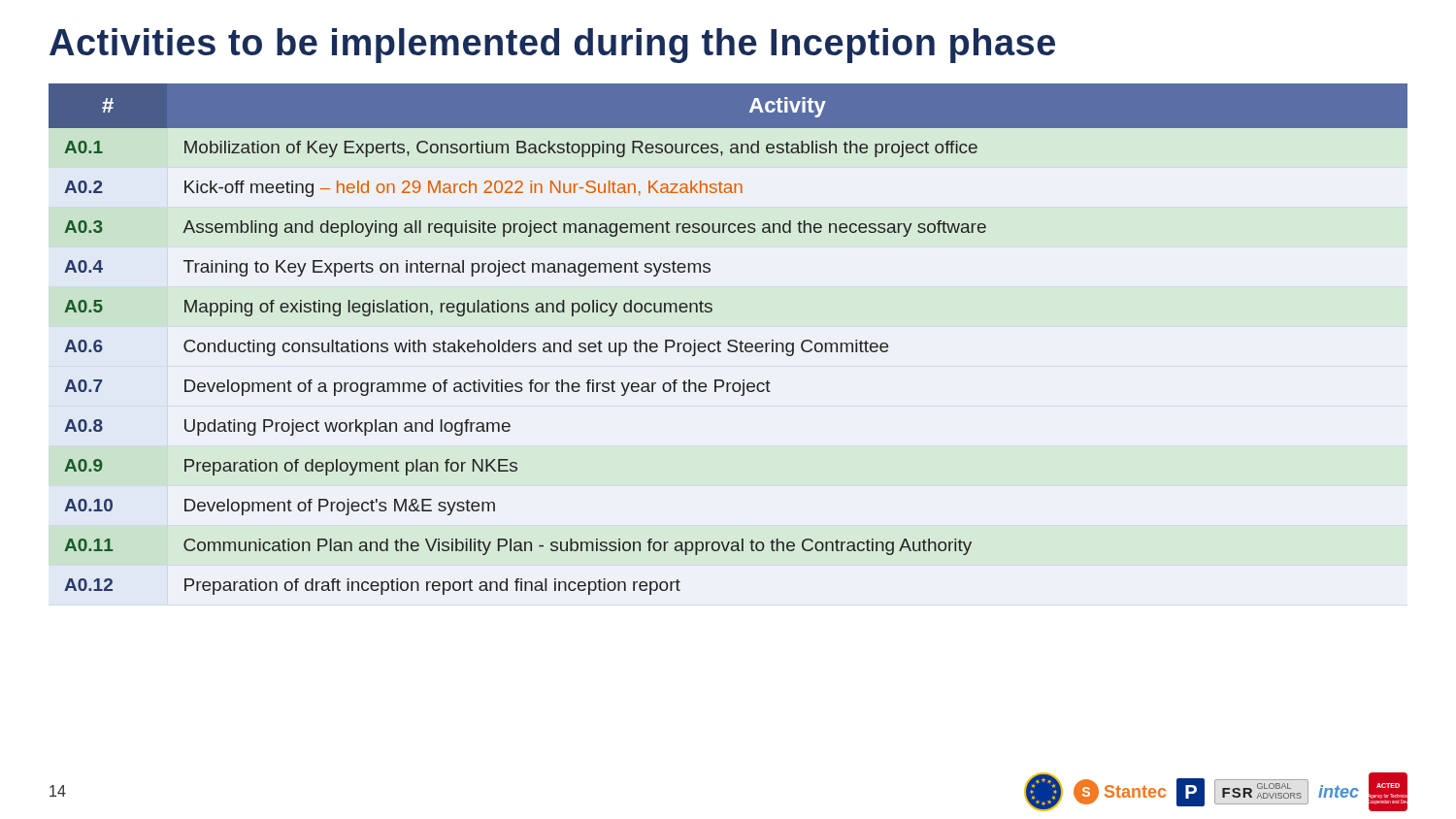This screenshot has height=819, width=1456.
Task: Locate the table with the text "Preparation of draft inception report"
Action: (728, 344)
